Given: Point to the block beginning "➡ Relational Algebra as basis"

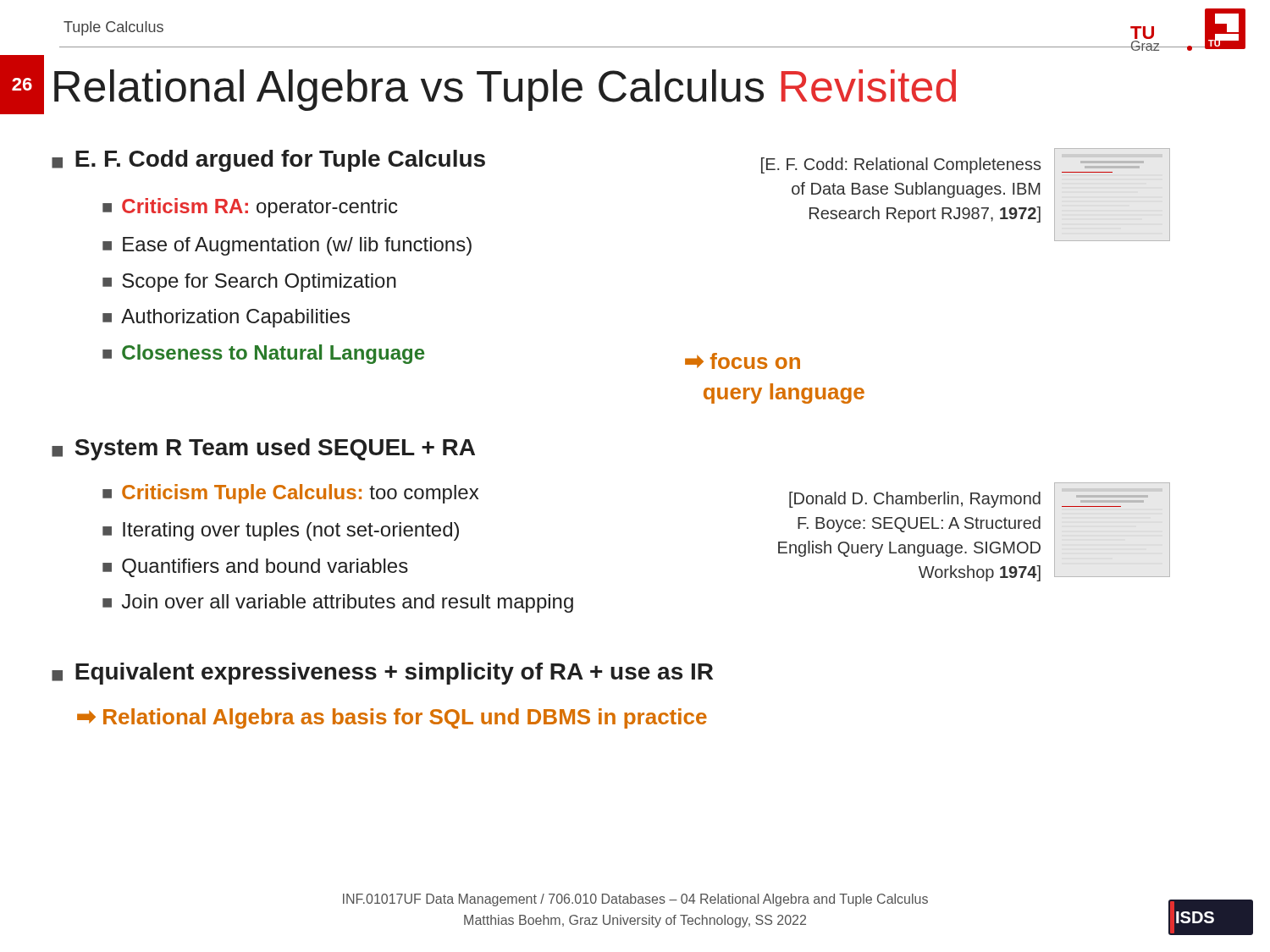Looking at the screenshot, I should 392,716.
